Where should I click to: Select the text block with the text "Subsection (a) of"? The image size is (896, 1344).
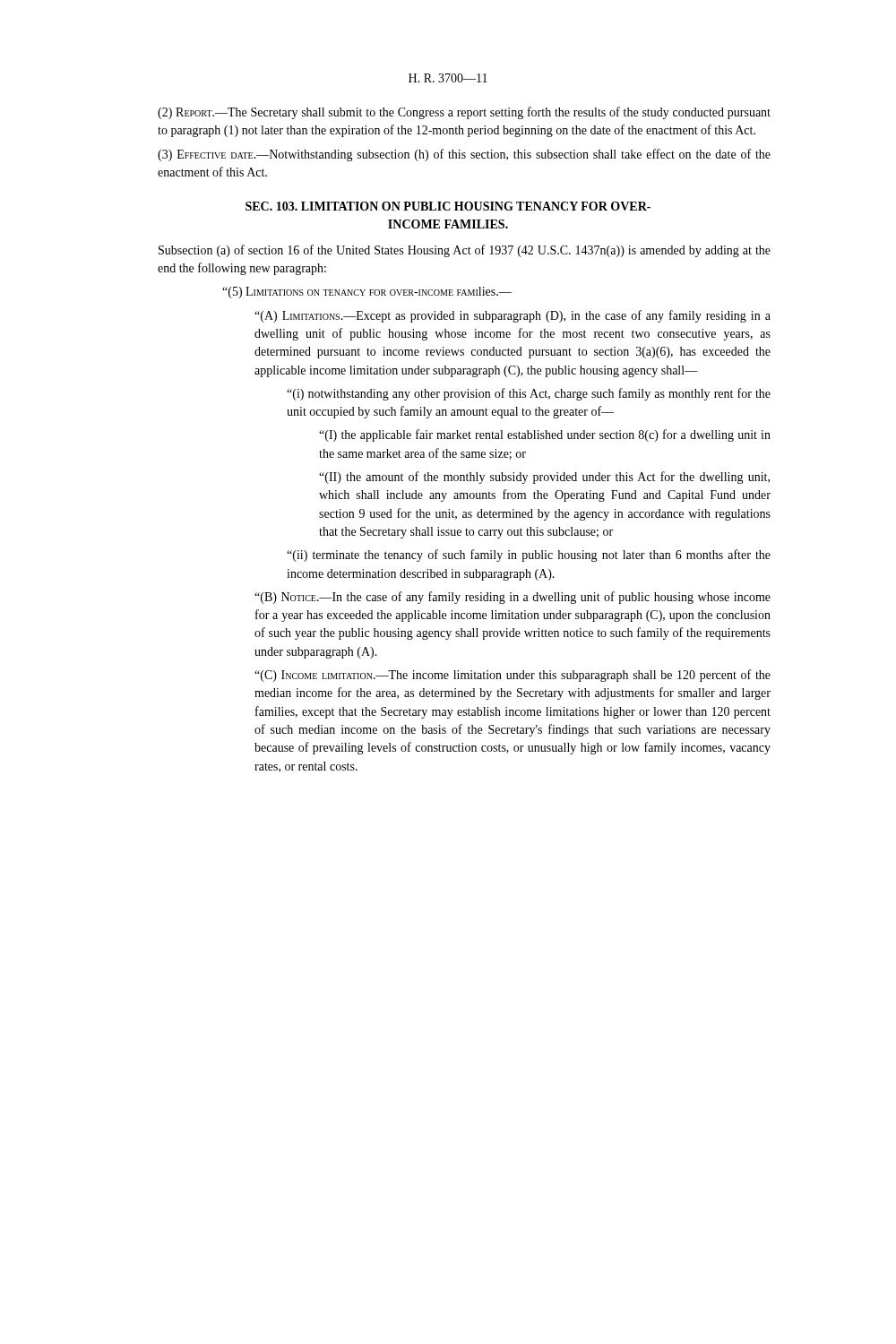click(x=464, y=259)
